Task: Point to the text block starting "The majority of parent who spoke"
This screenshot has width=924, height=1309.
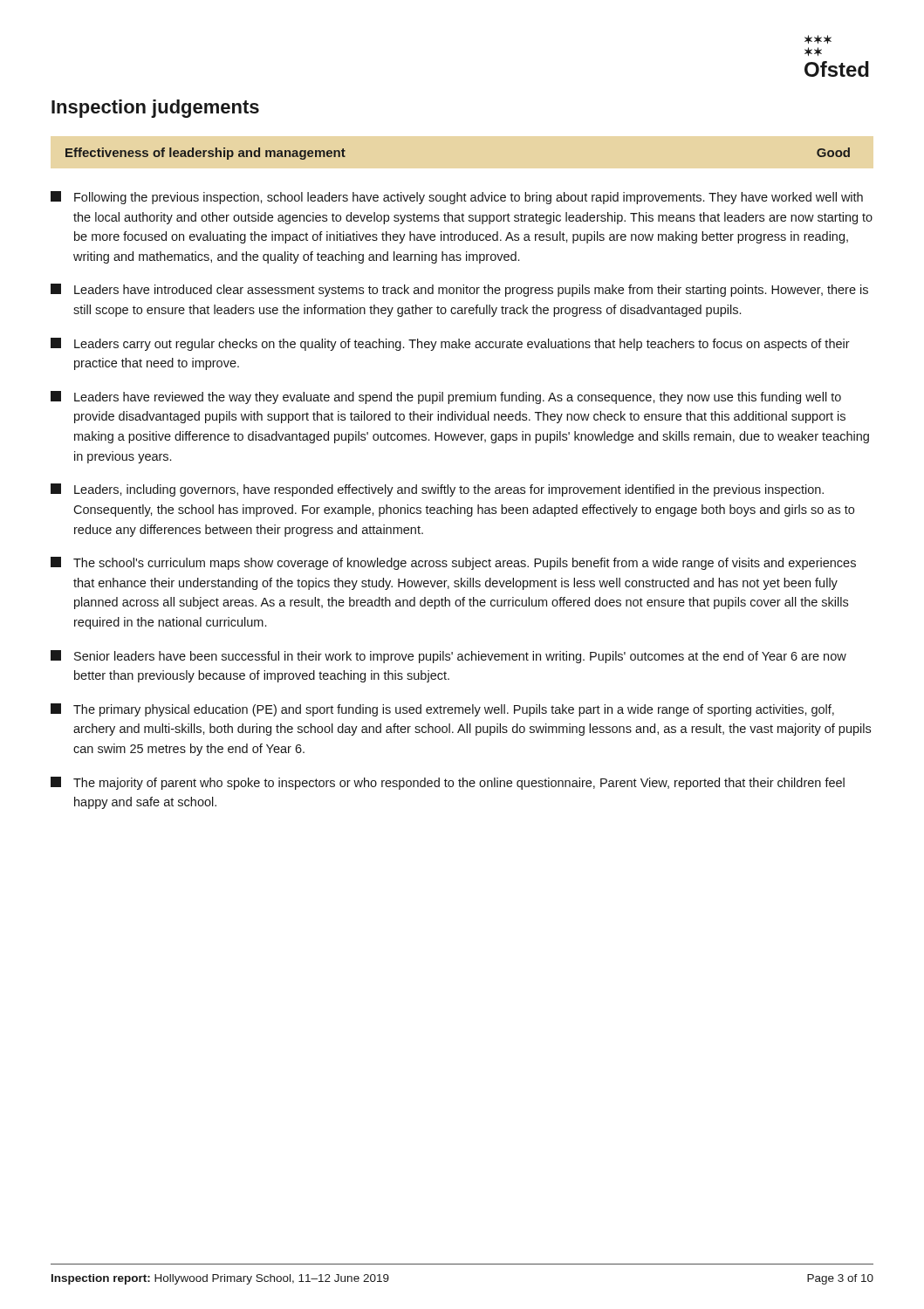Action: tap(462, 793)
